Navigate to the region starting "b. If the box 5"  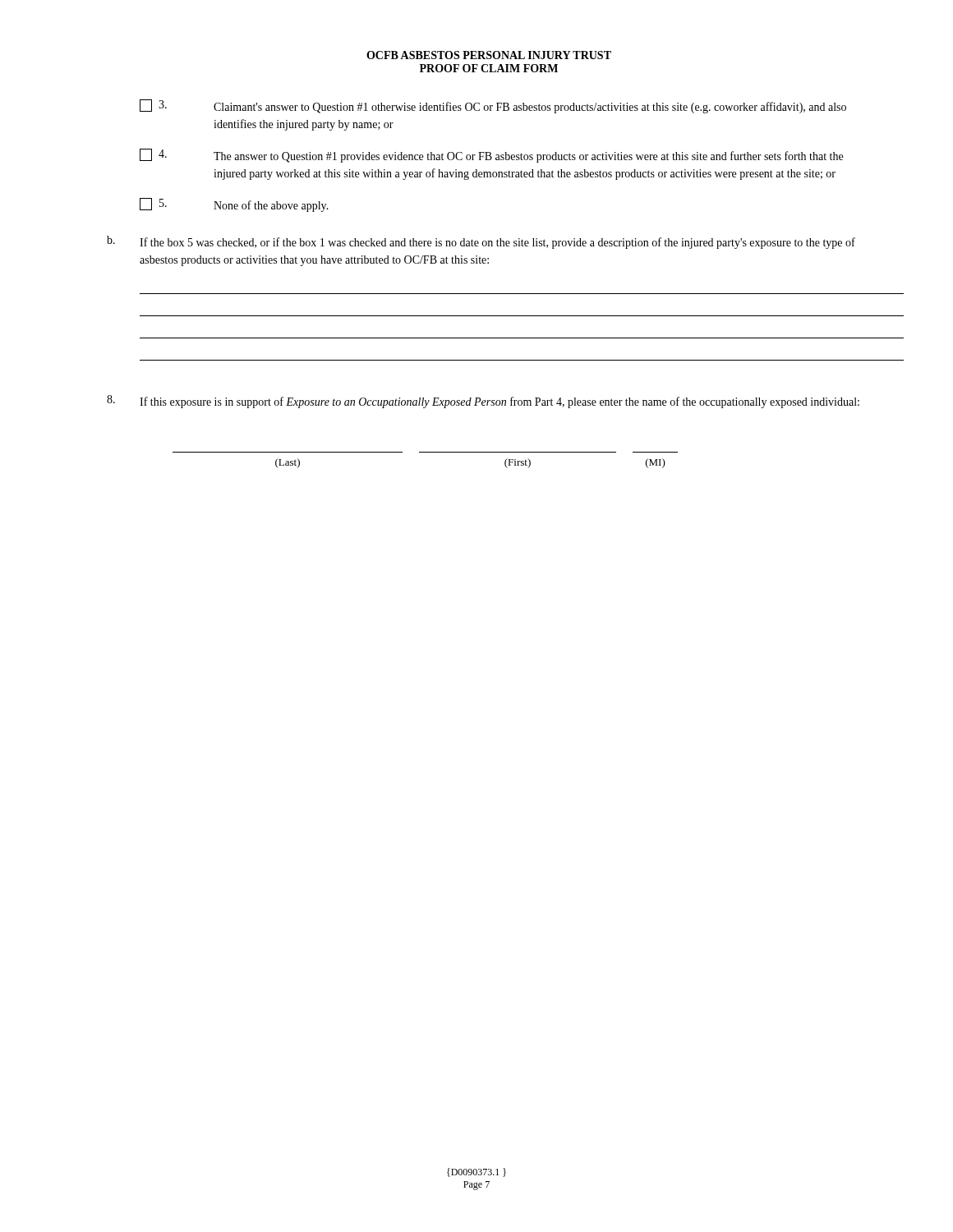489,251
